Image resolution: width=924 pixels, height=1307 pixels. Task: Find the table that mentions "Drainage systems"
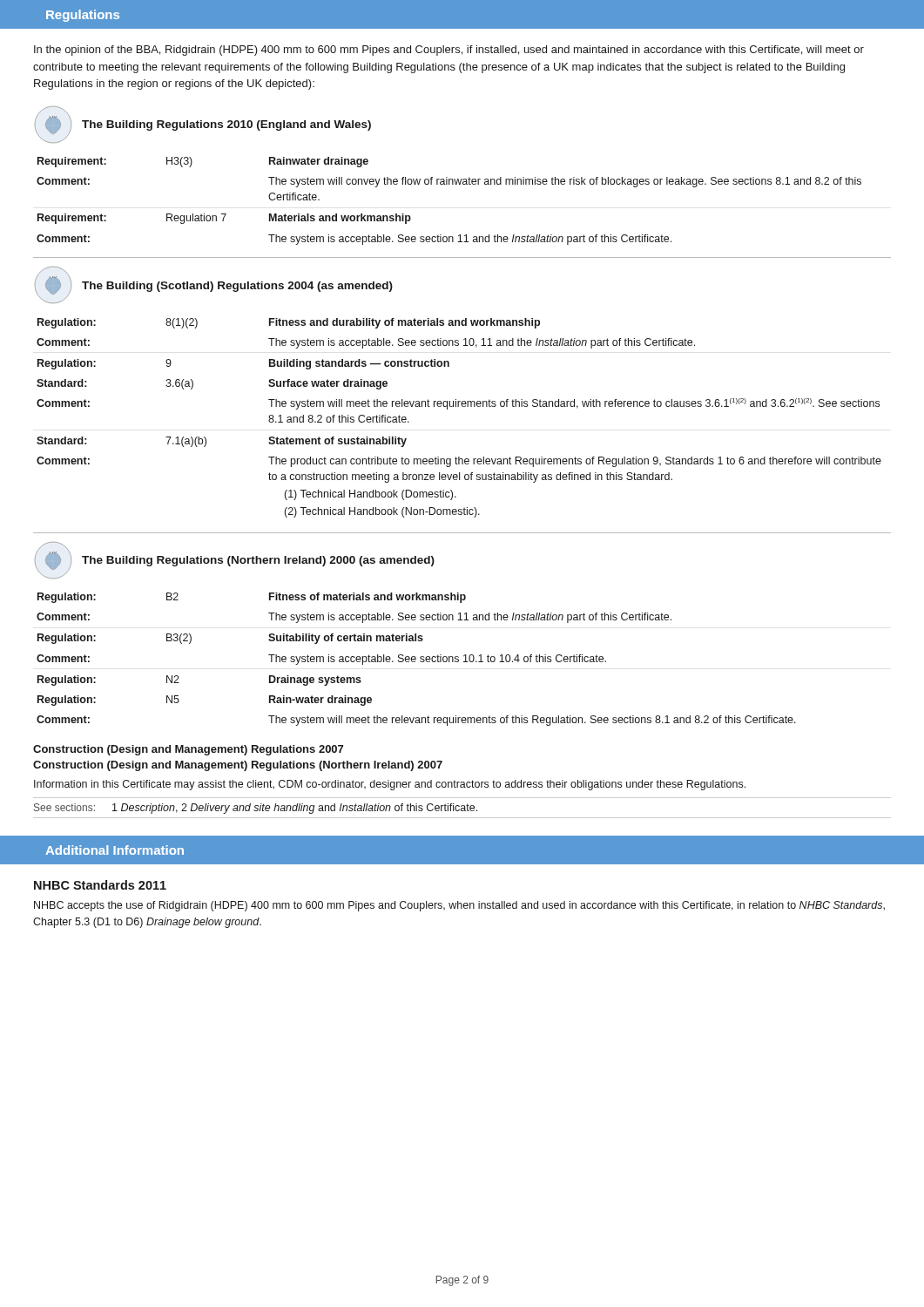point(462,658)
